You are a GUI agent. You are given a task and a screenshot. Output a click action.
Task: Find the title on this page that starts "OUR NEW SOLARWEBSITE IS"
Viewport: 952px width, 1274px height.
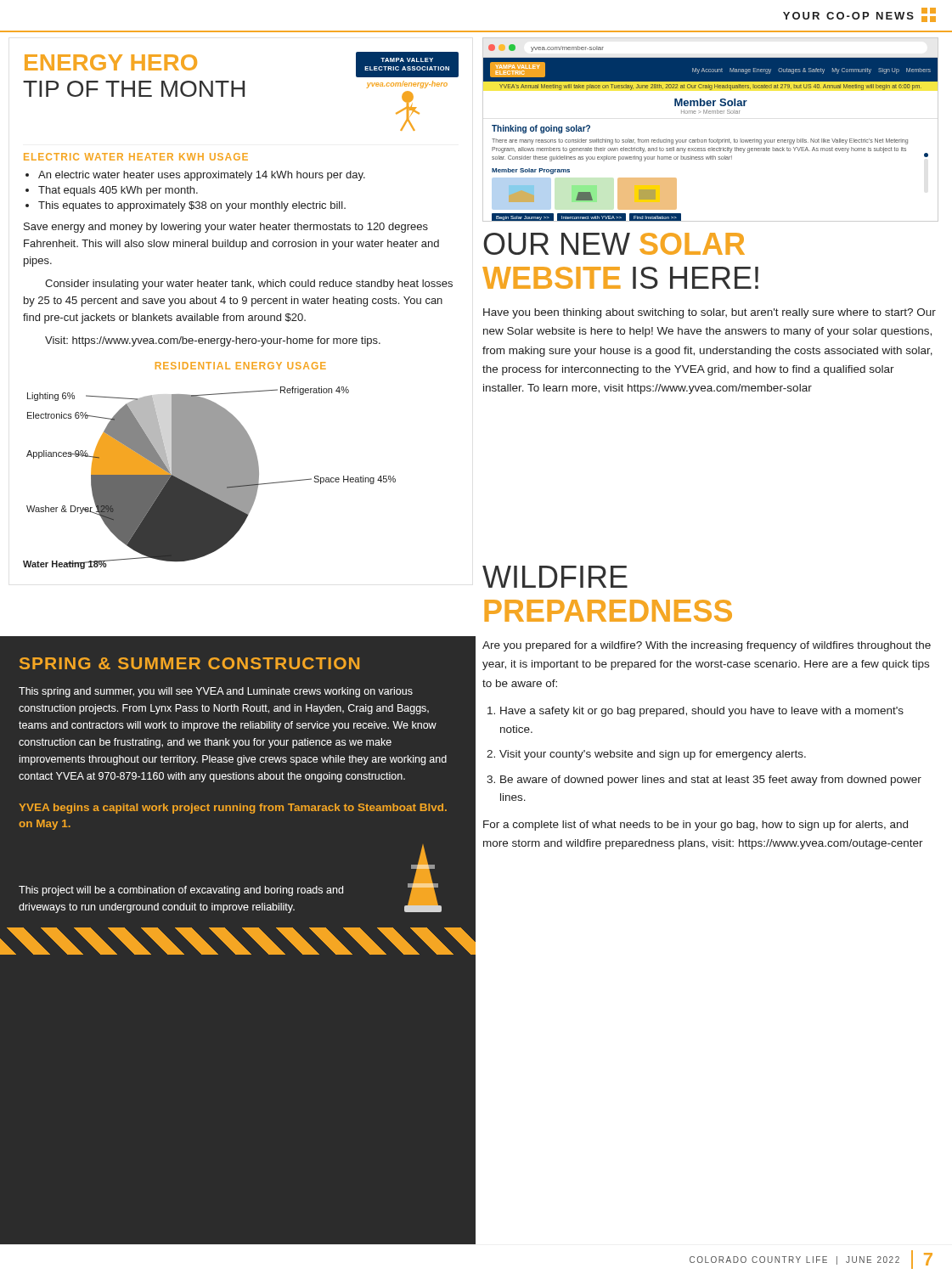point(622,261)
